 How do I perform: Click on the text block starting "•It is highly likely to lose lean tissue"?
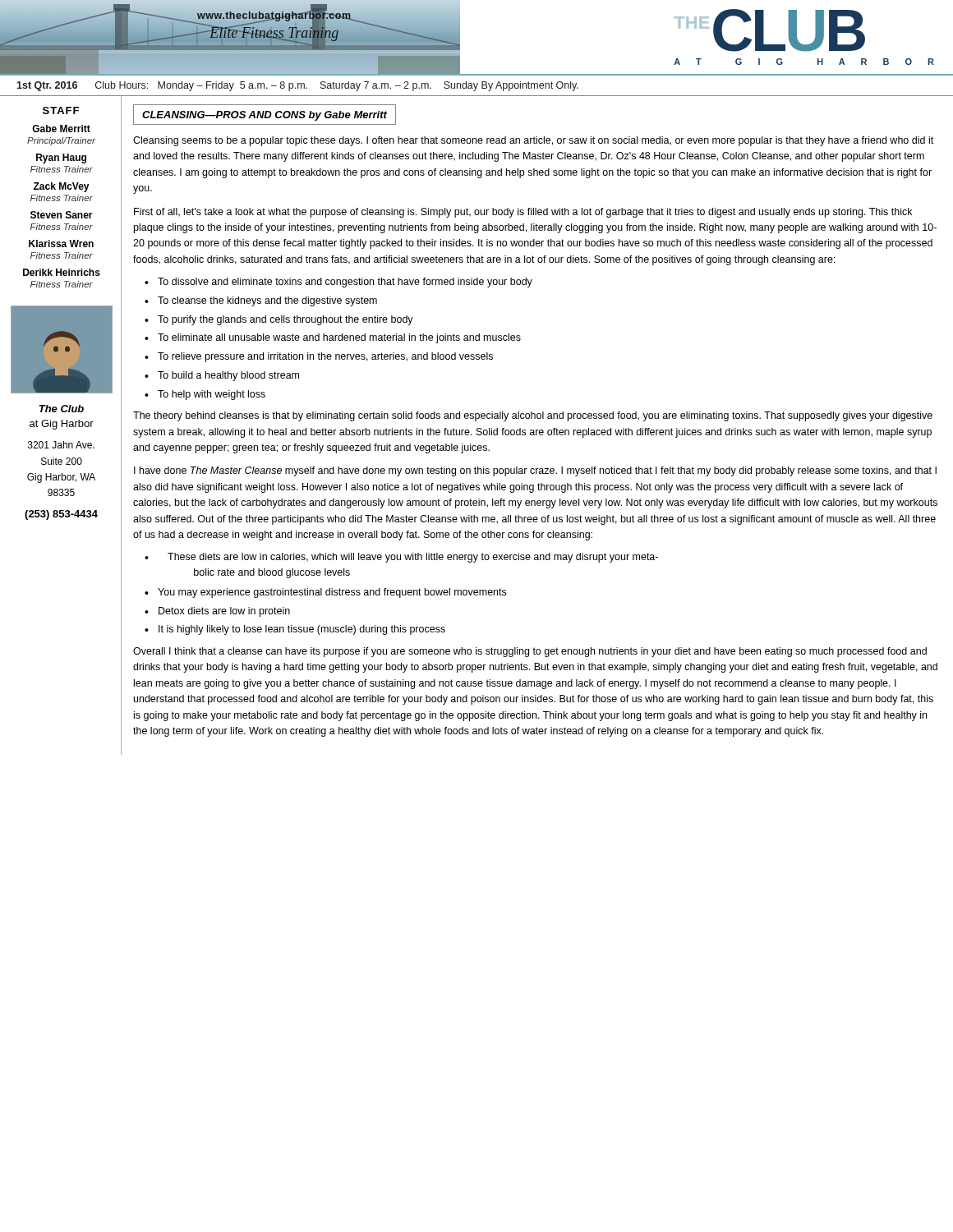coord(295,630)
